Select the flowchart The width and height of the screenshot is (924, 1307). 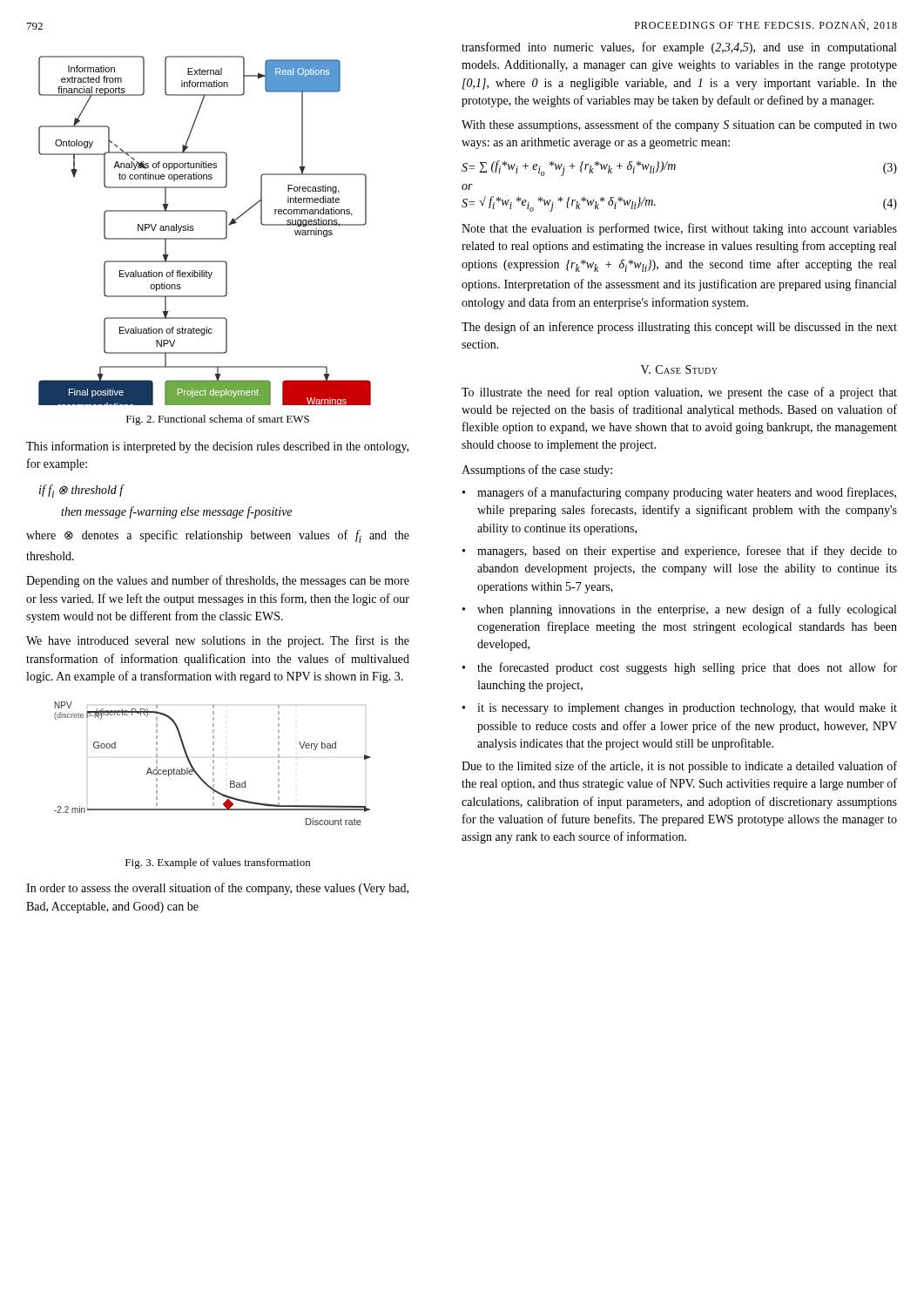218,224
